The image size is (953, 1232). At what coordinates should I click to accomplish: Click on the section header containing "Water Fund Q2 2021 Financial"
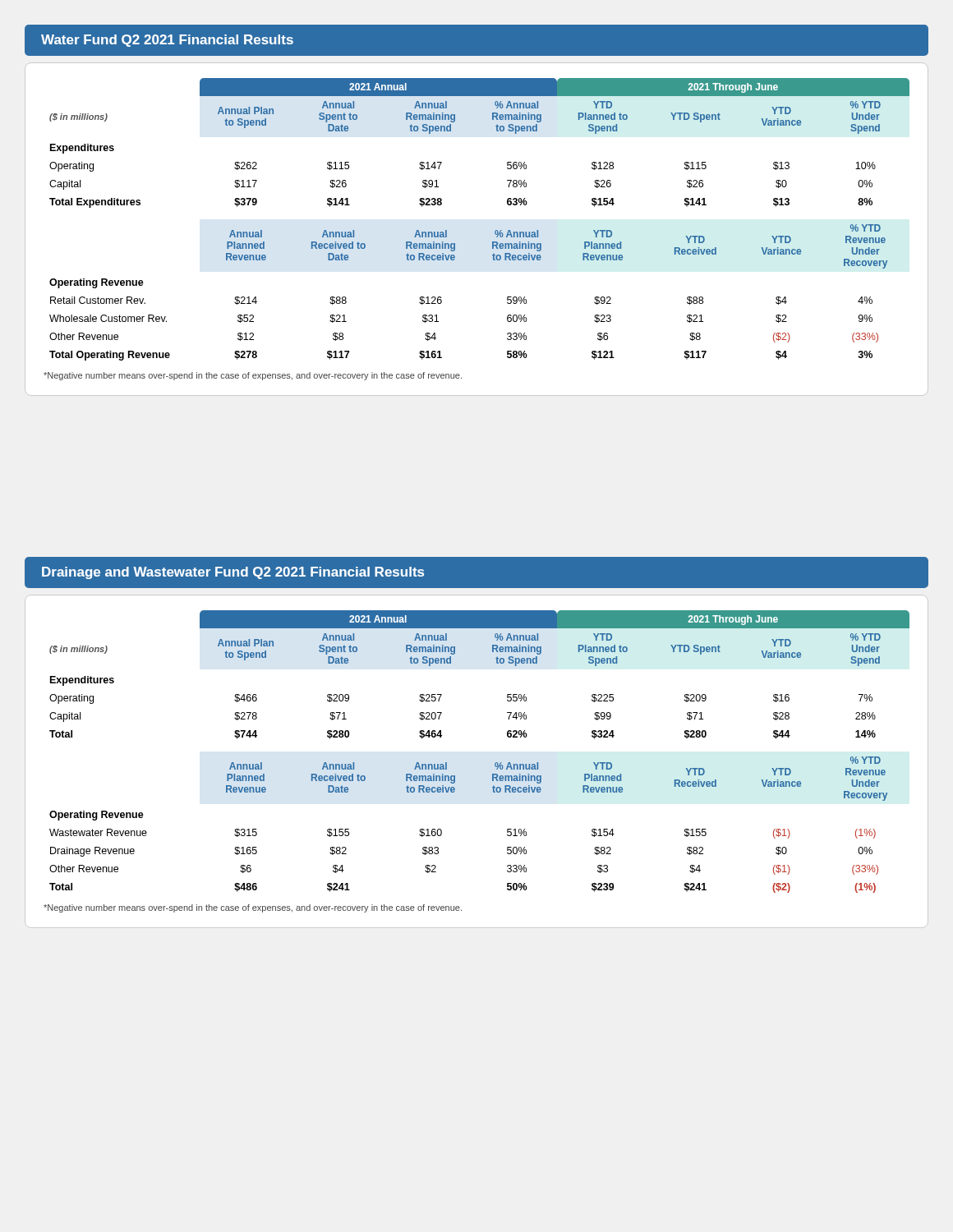(167, 41)
